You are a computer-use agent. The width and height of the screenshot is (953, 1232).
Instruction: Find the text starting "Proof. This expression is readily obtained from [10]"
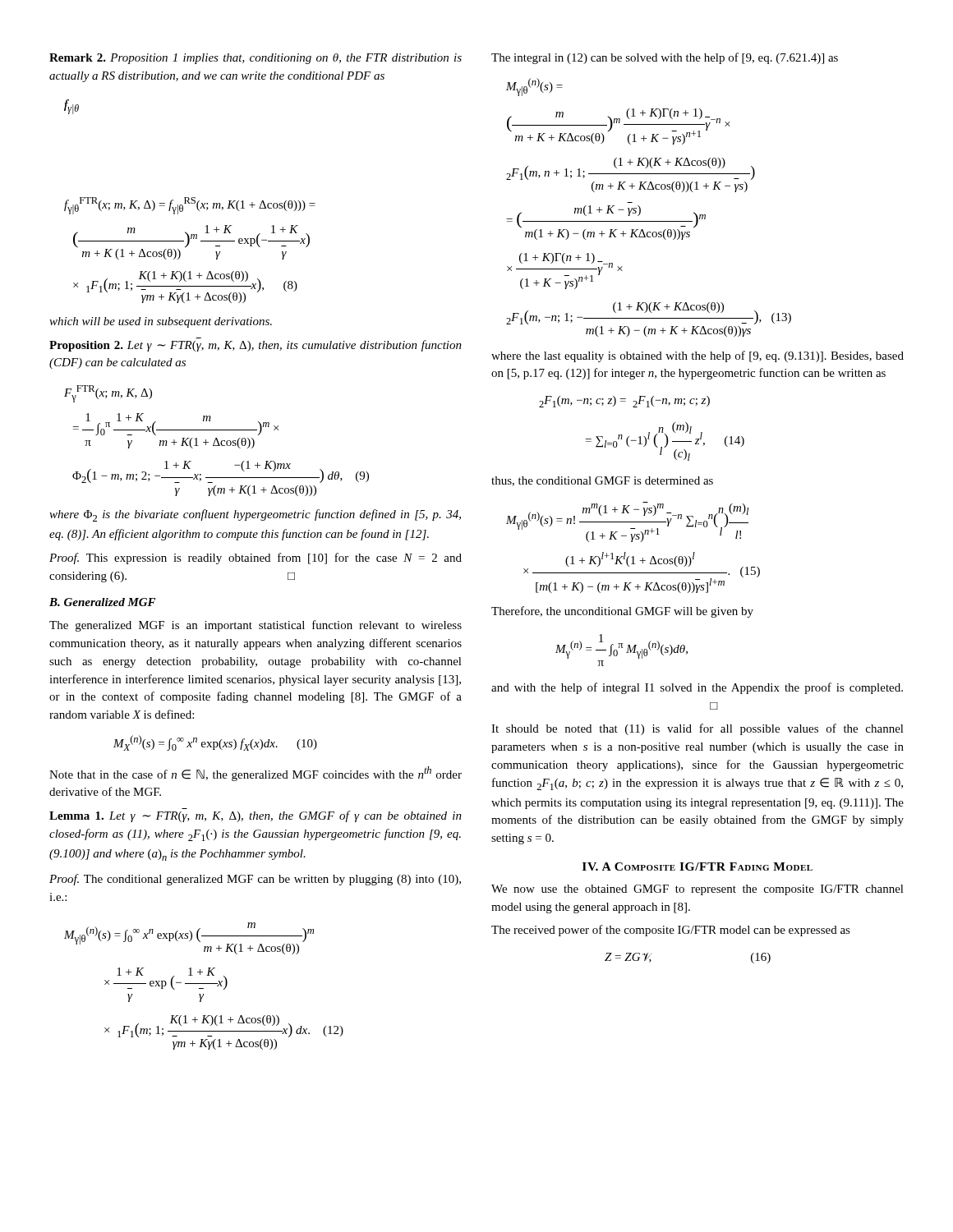(x=255, y=567)
